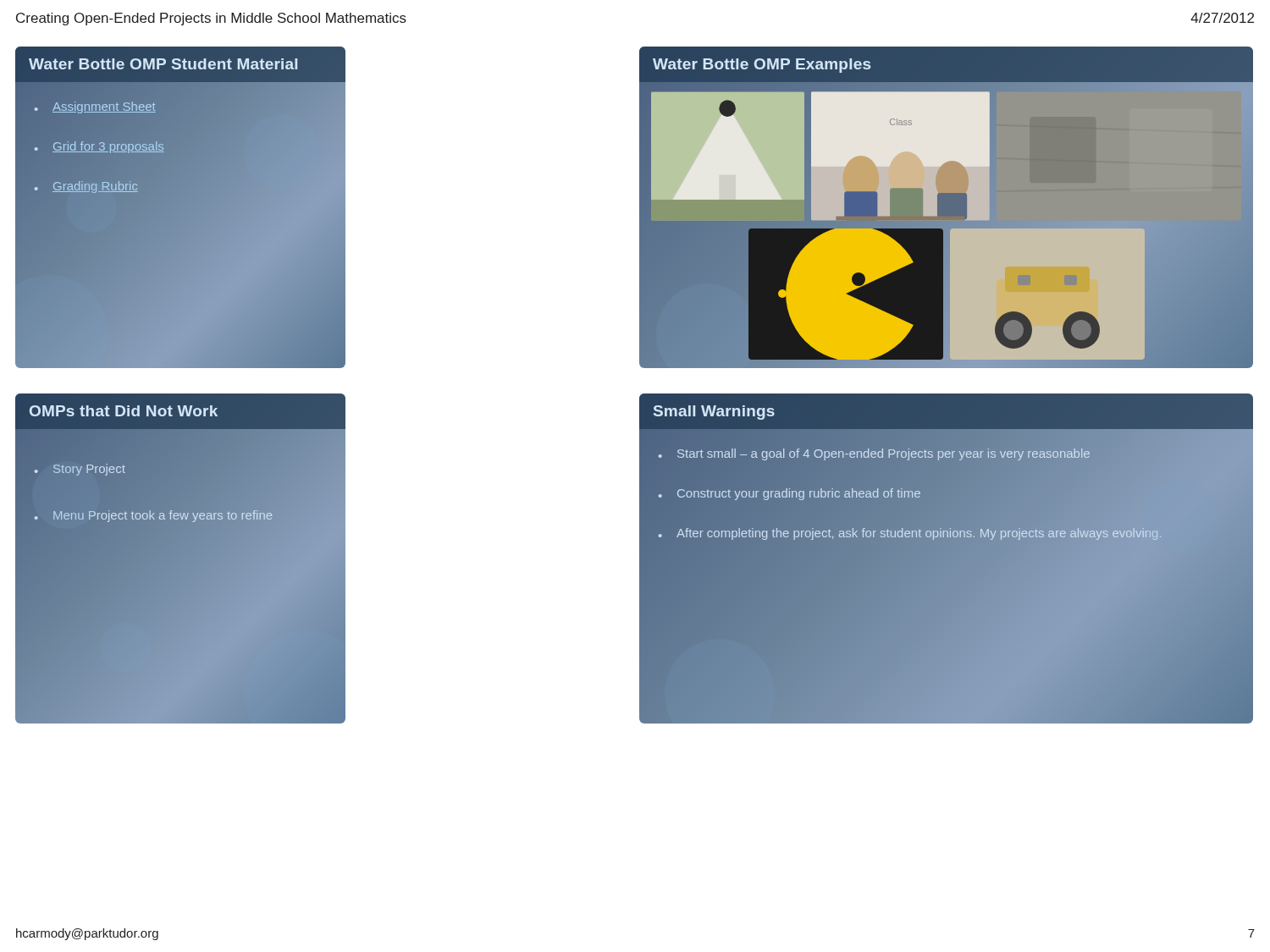Viewport: 1270px width, 952px height.
Task: Find the block starting "• Construct your grading rubric"
Action: (789, 494)
